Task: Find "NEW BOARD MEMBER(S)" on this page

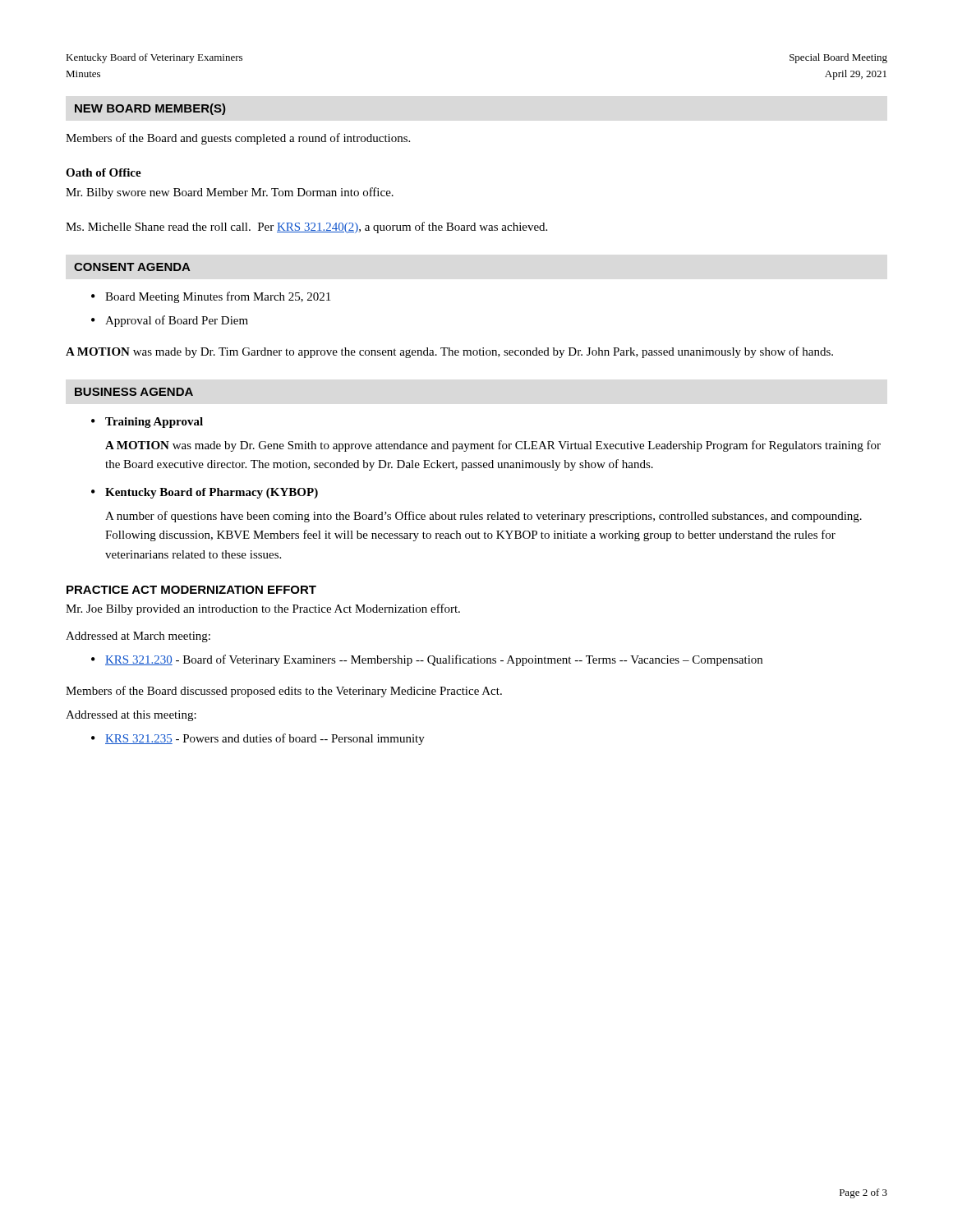Action: click(150, 108)
